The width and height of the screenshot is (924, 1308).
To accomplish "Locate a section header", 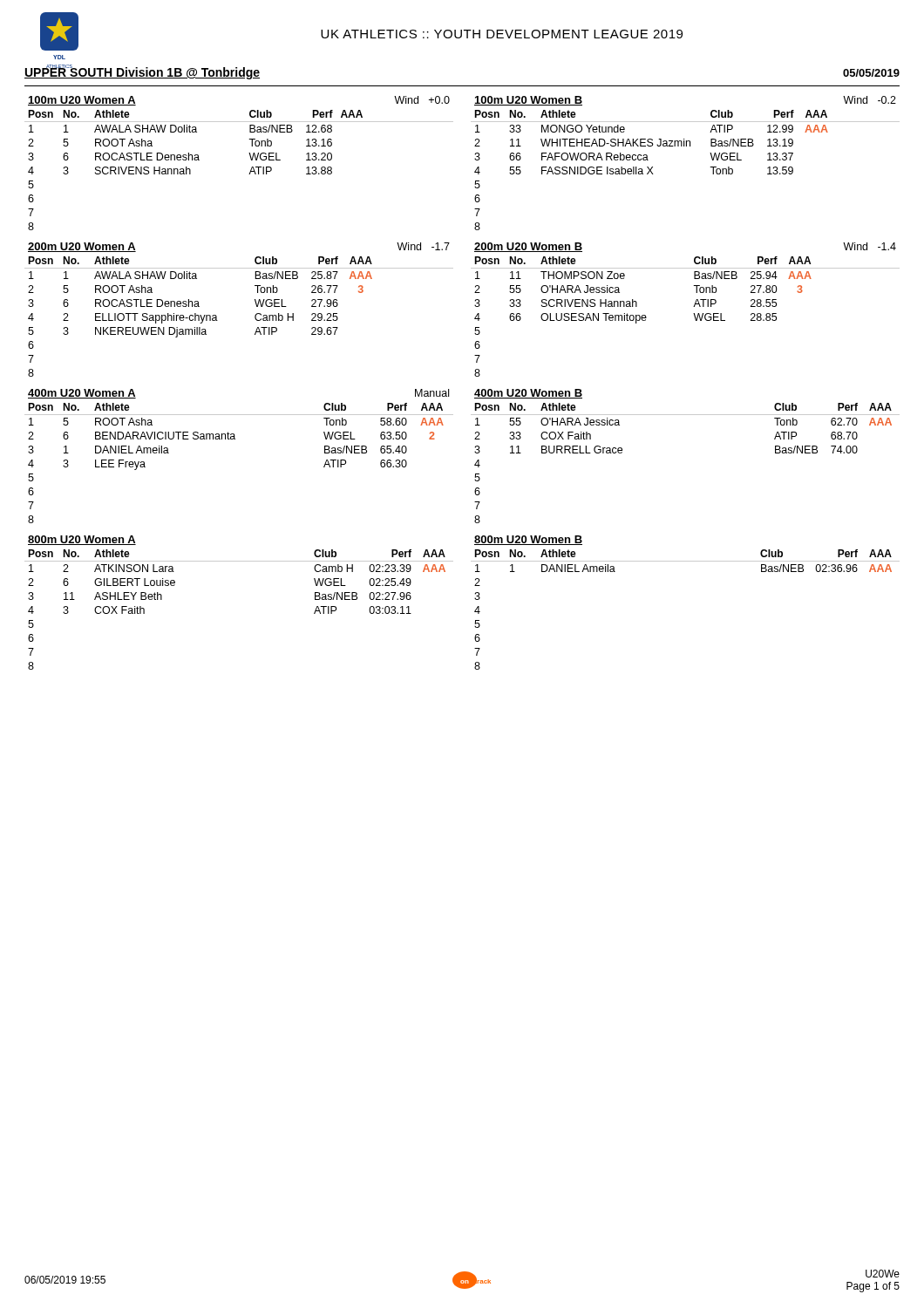I will click(x=142, y=72).
